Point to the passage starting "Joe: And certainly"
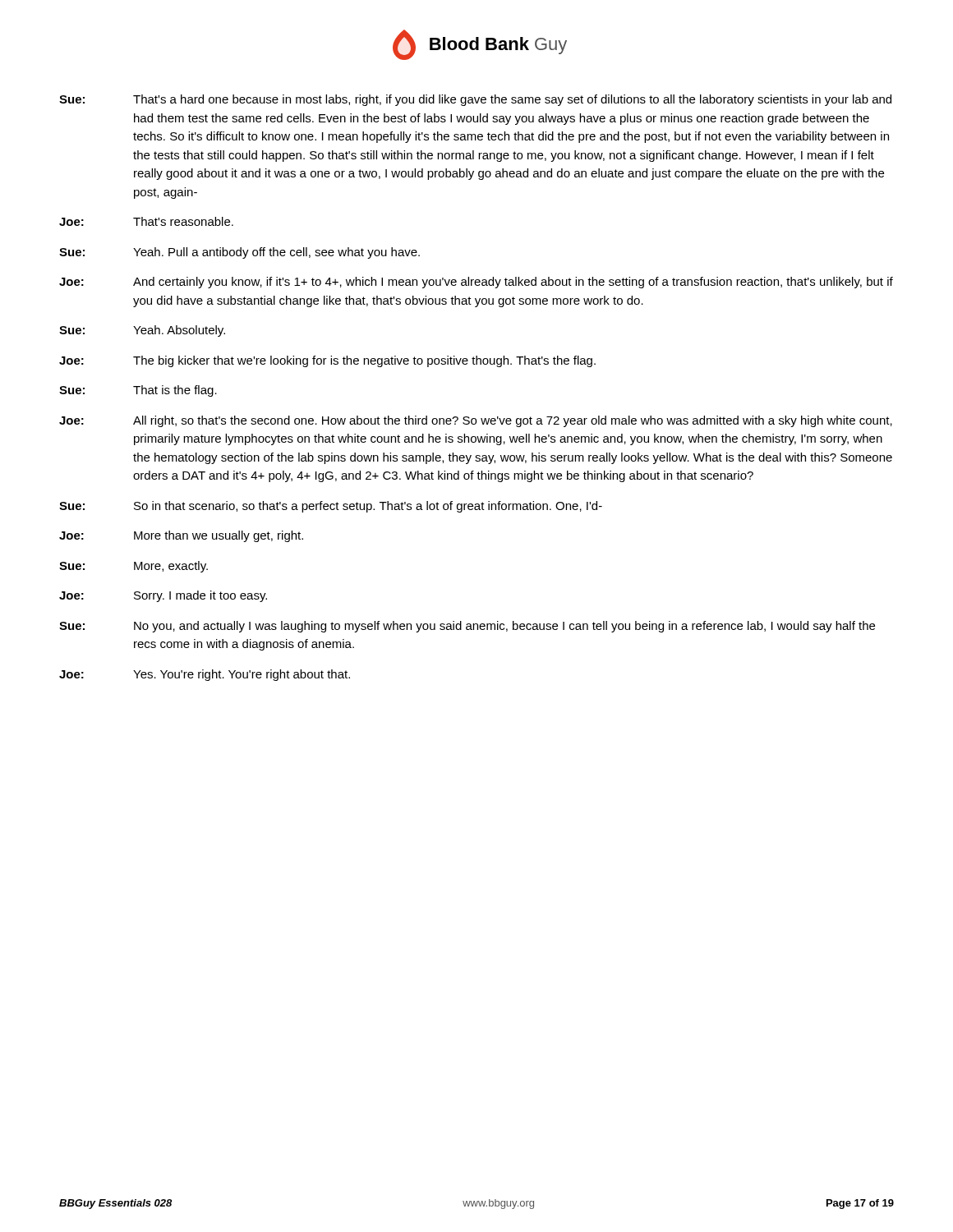Image resolution: width=953 pixels, height=1232 pixels. coord(476,291)
